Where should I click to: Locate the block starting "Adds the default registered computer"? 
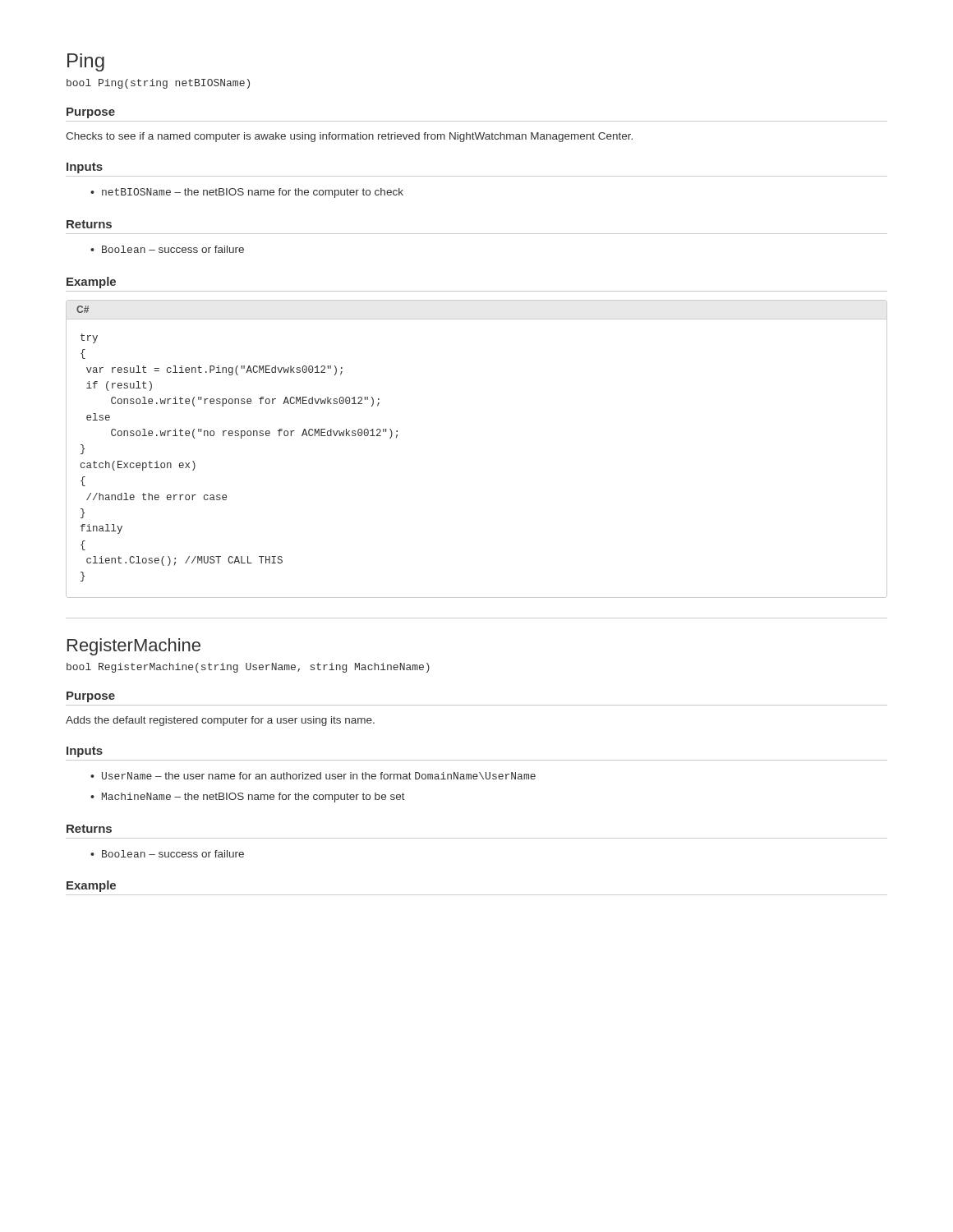[220, 721]
